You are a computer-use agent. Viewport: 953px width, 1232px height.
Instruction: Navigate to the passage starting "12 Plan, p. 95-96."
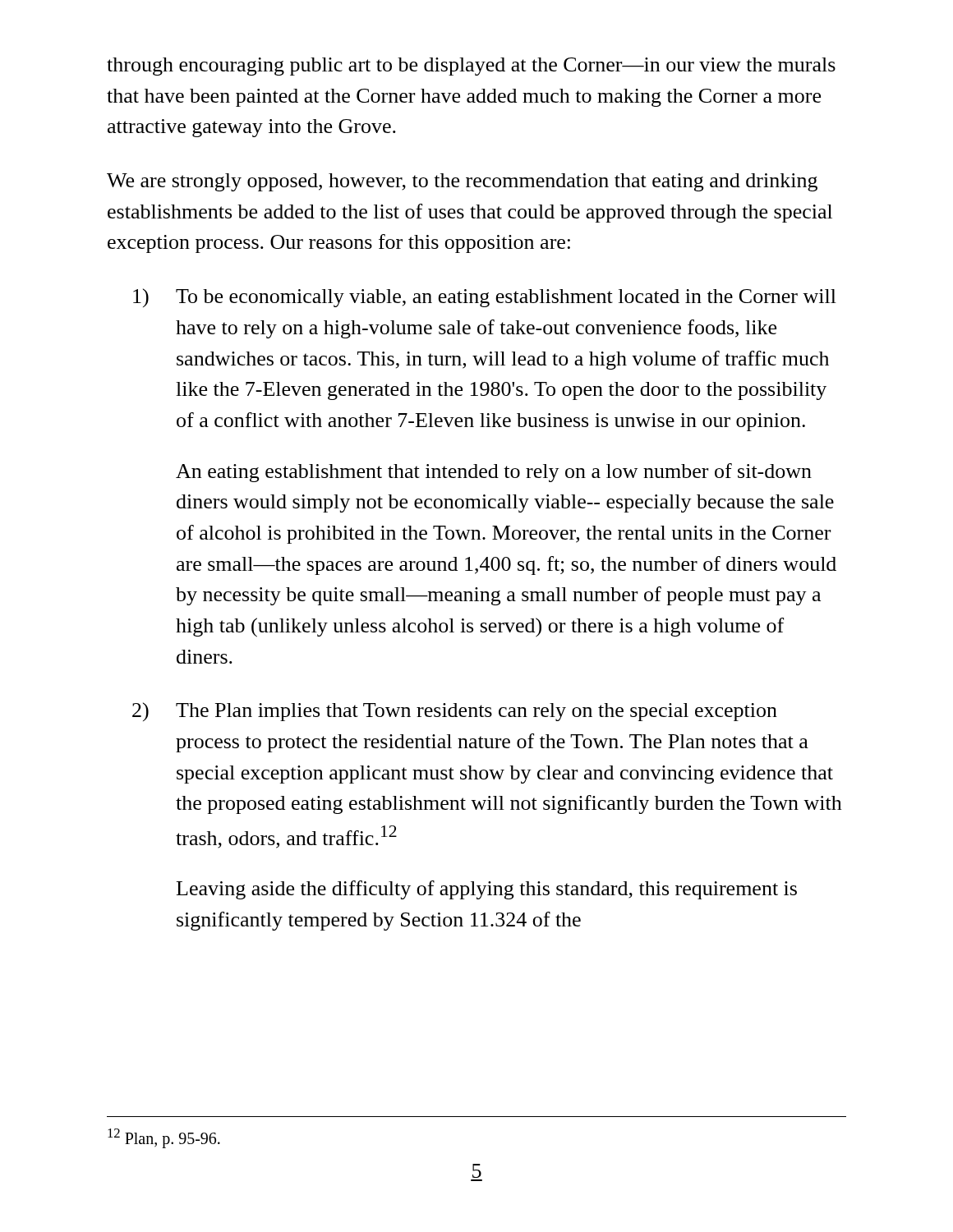(x=164, y=1138)
